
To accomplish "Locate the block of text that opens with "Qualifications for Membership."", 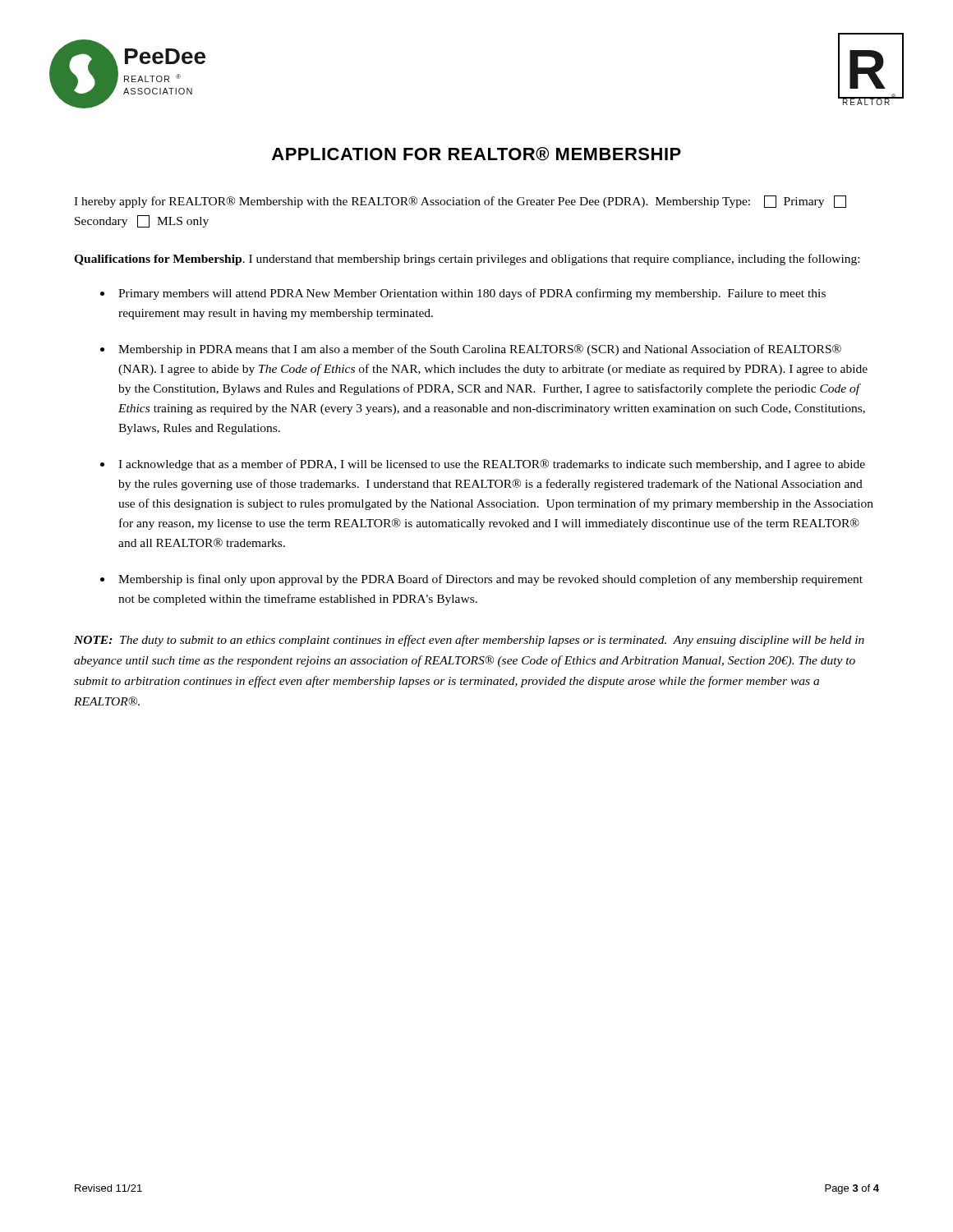I will tap(467, 258).
